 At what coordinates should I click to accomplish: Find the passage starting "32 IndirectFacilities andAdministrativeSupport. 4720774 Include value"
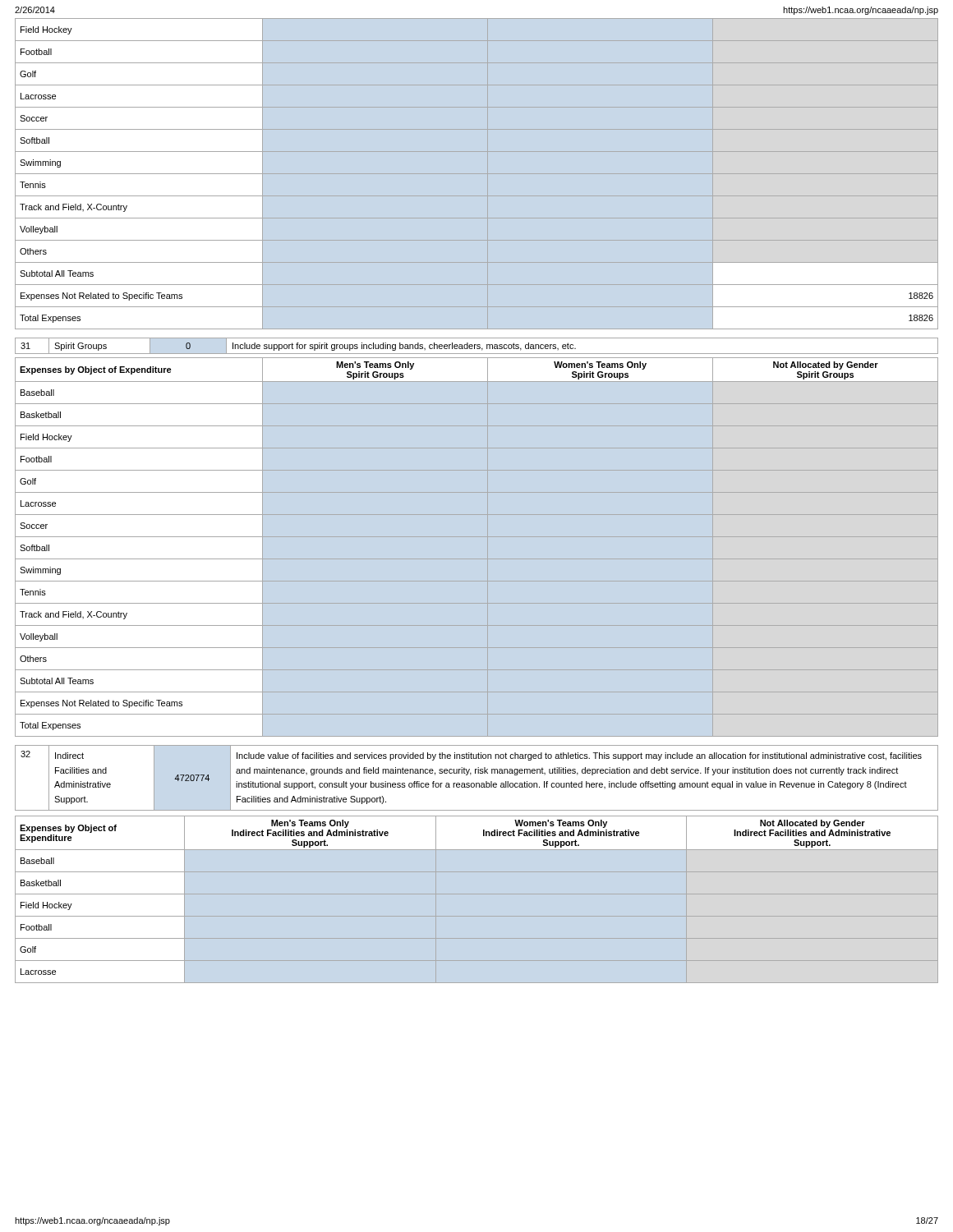[476, 778]
